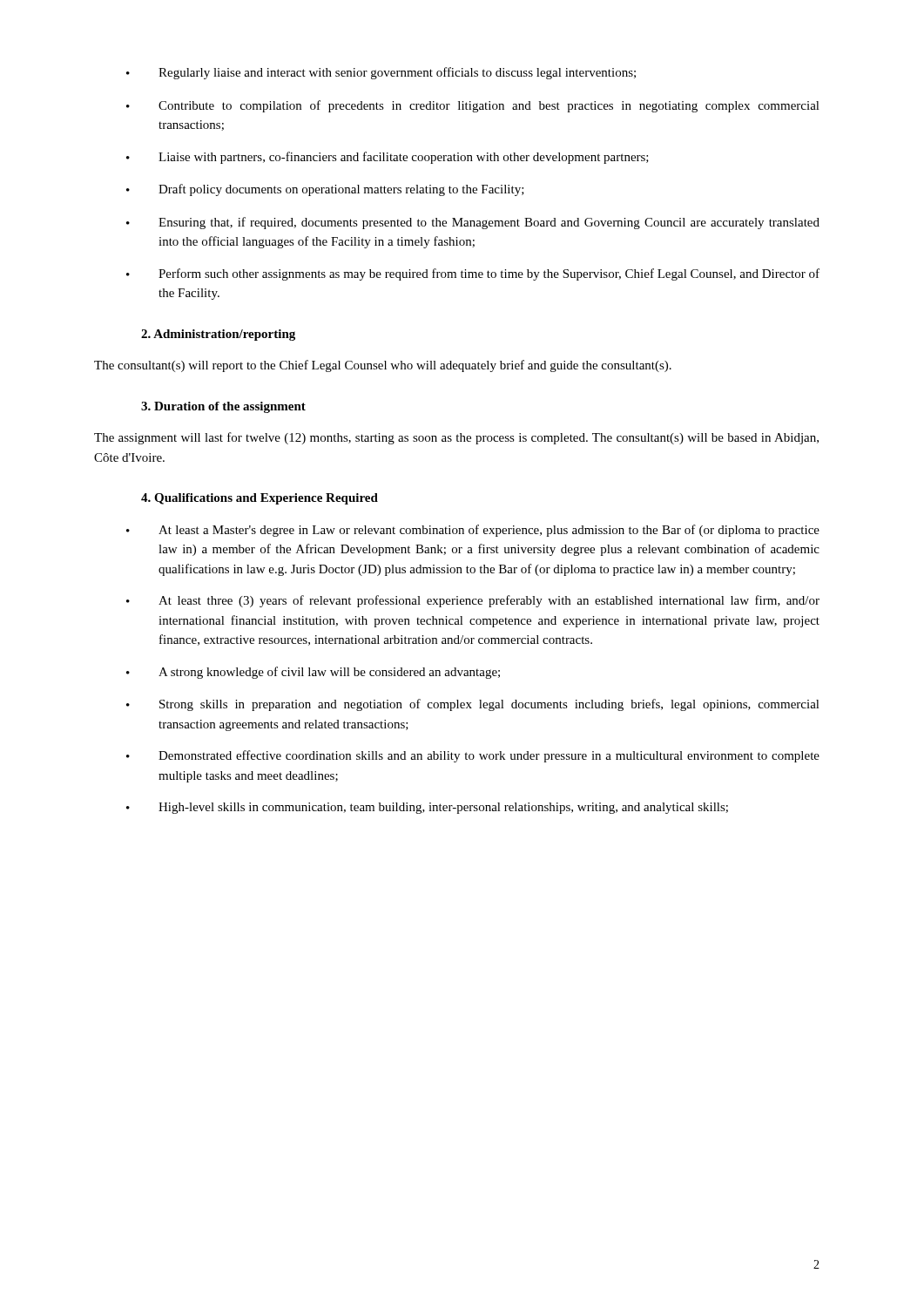Image resolution: width=924 pixels, height=1307 pixels.
Task: Locate the block of text that opens with "• Contribute to compilation of precedents"
Action: [472, 115]
